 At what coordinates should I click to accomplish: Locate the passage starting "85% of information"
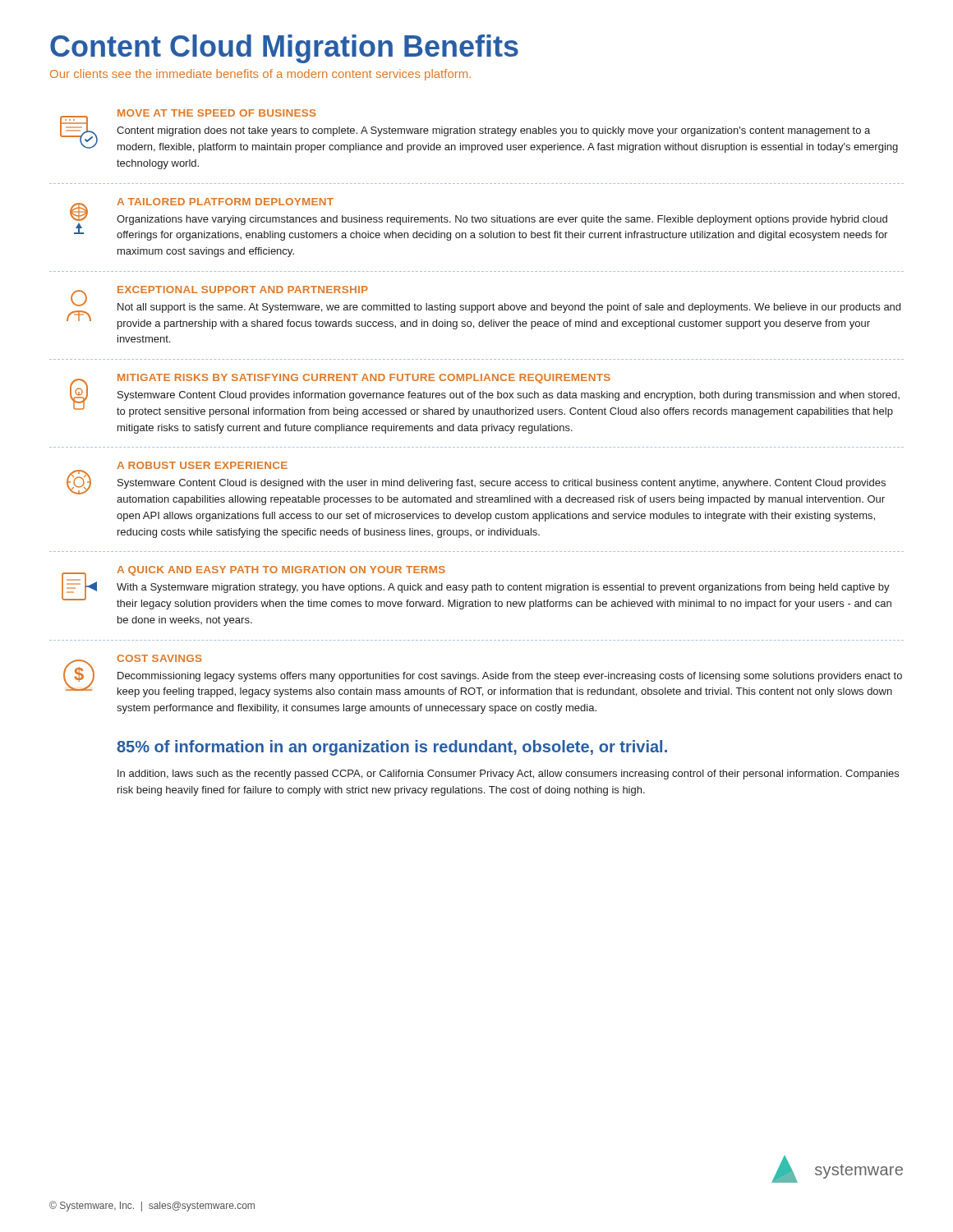[510, 747]
